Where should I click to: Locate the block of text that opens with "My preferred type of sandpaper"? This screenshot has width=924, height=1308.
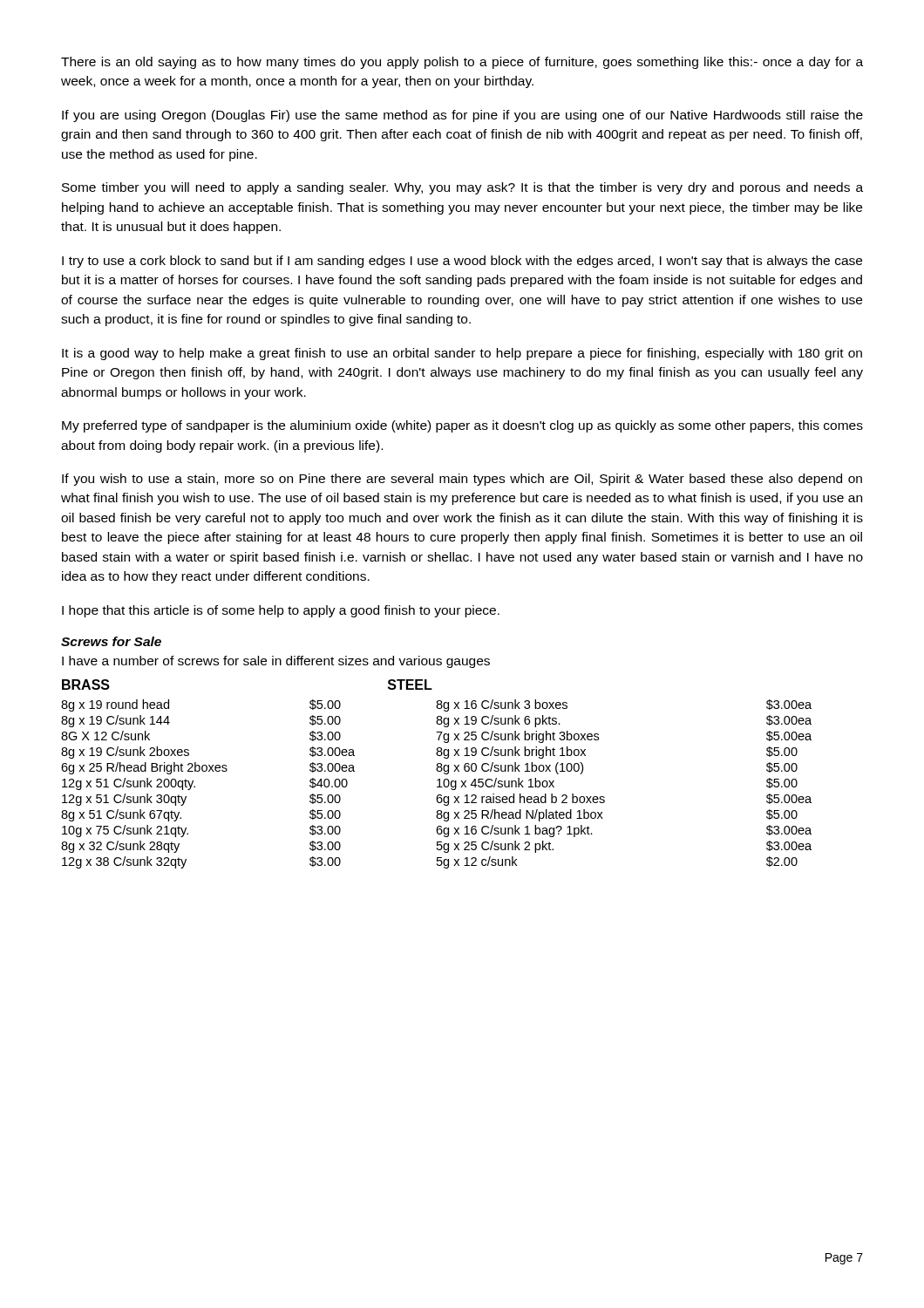[462, 436]
